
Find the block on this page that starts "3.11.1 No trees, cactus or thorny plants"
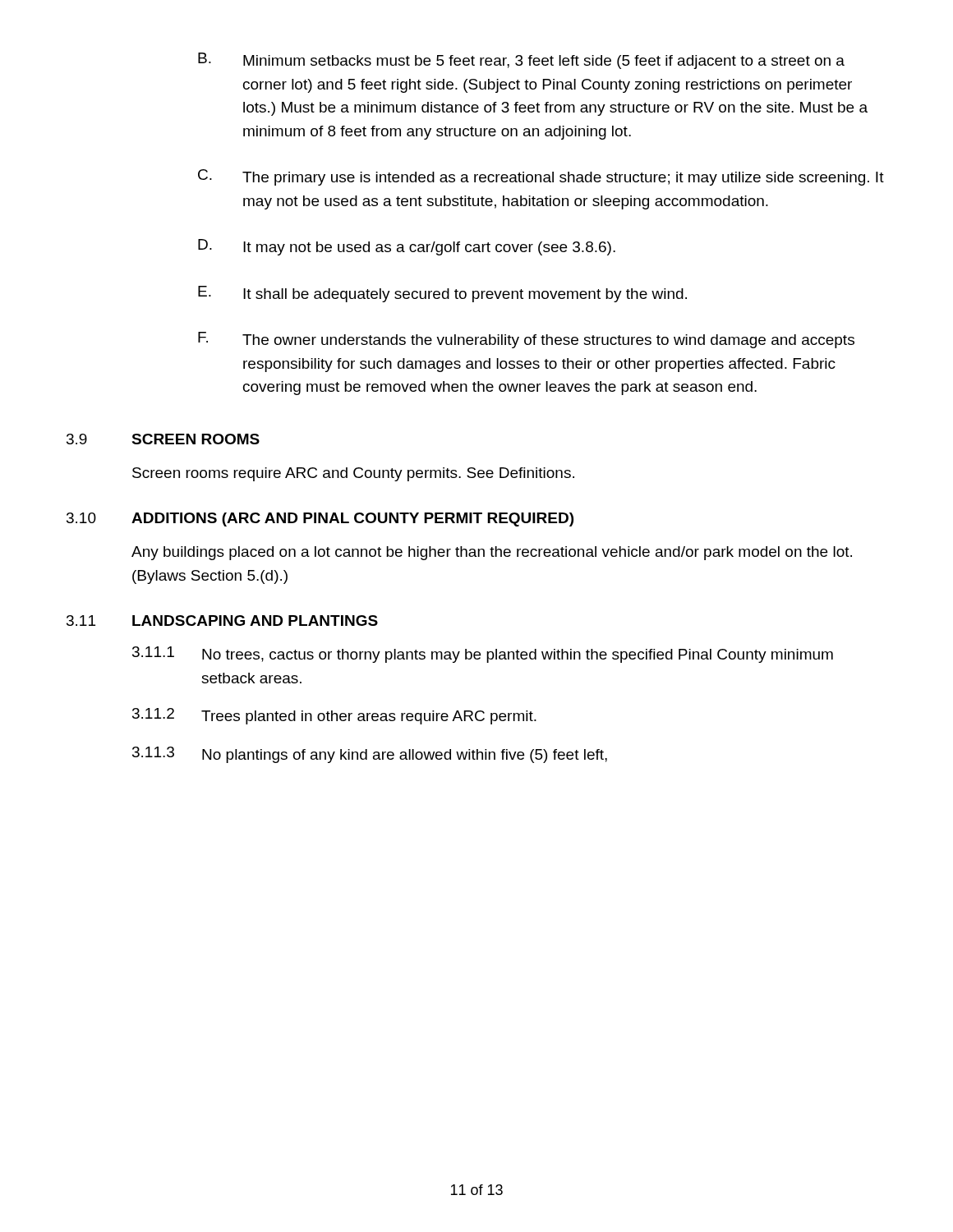[509, 667]
